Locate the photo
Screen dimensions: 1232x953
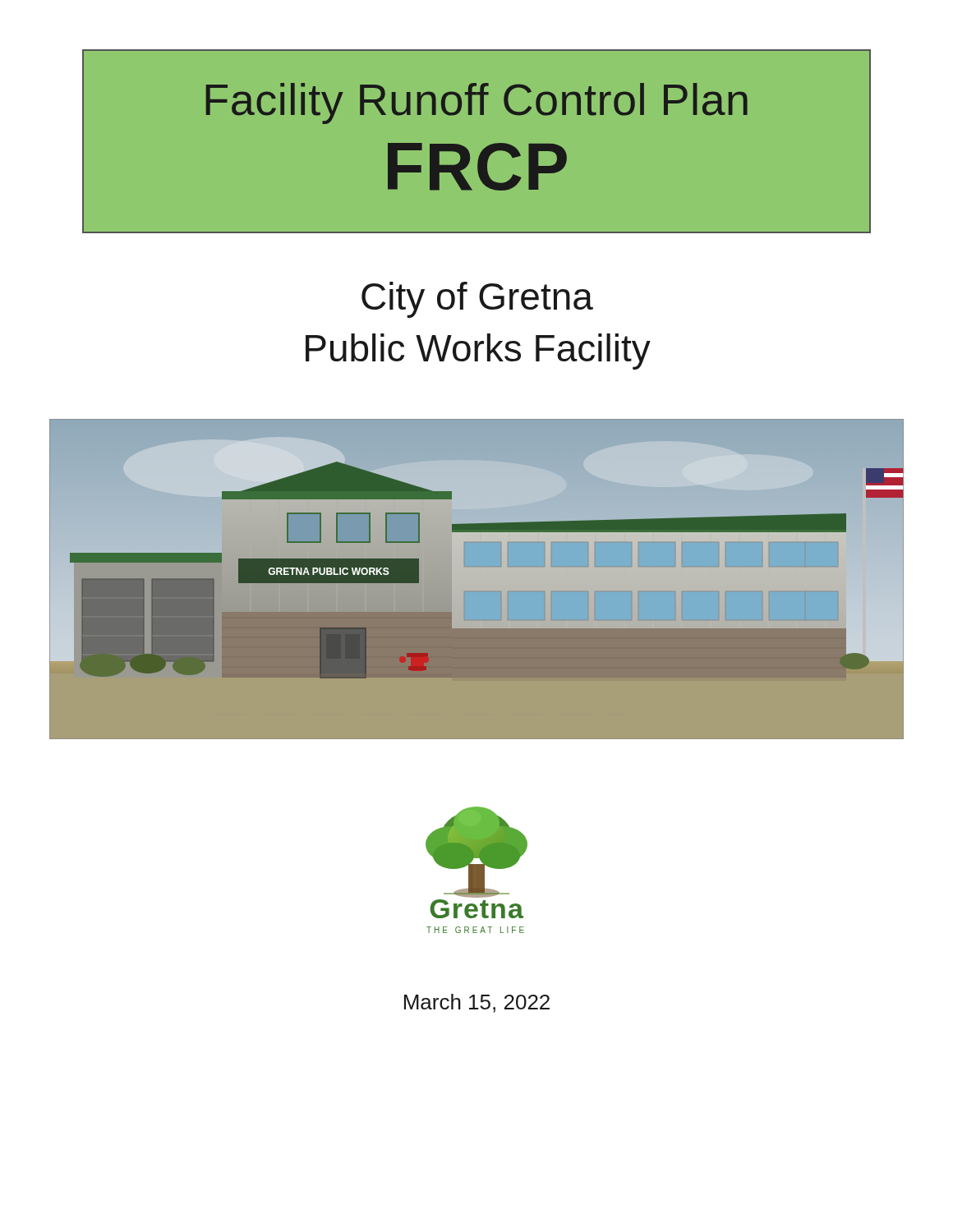(476, 579)
